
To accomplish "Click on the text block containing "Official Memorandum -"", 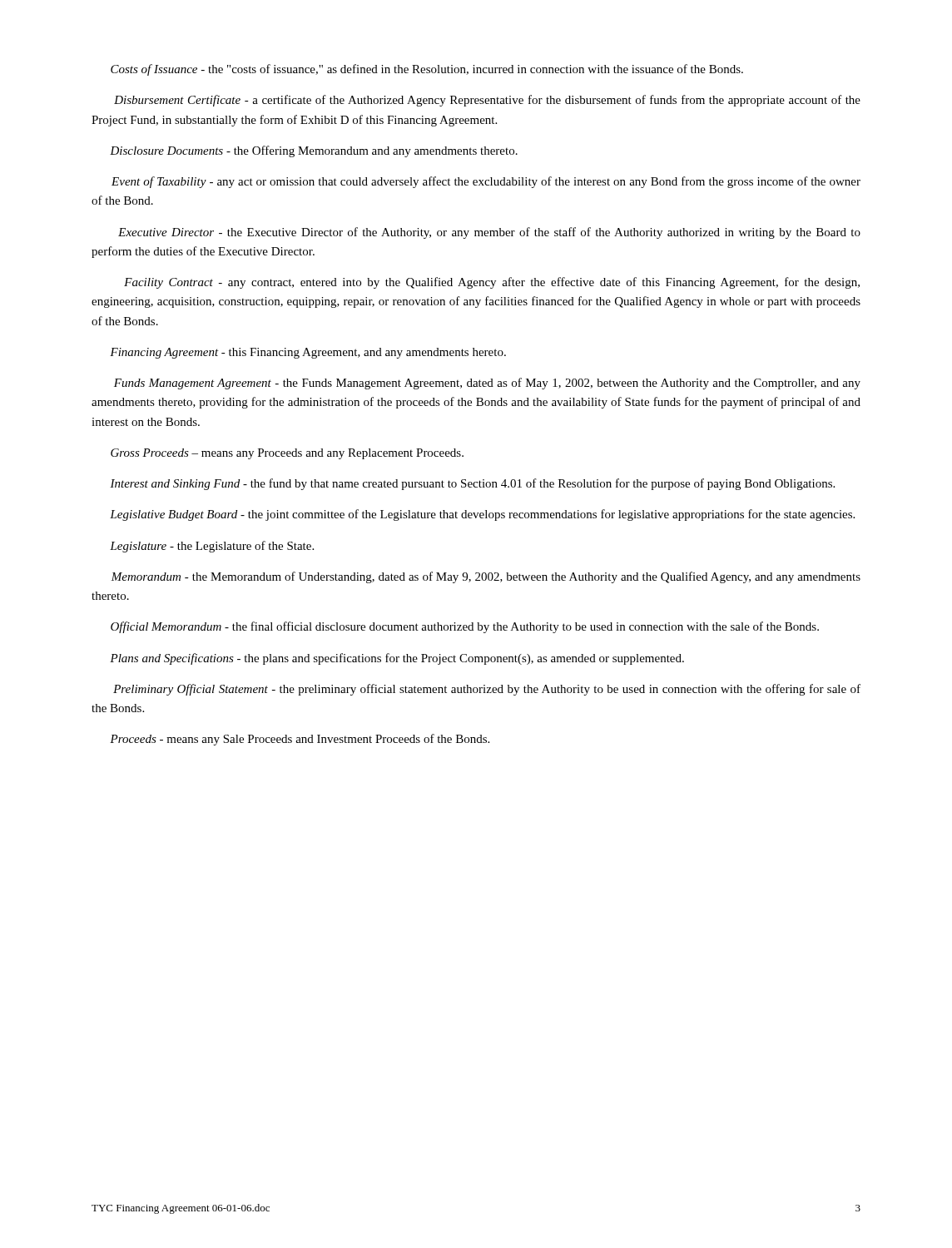I will point(456,627).
